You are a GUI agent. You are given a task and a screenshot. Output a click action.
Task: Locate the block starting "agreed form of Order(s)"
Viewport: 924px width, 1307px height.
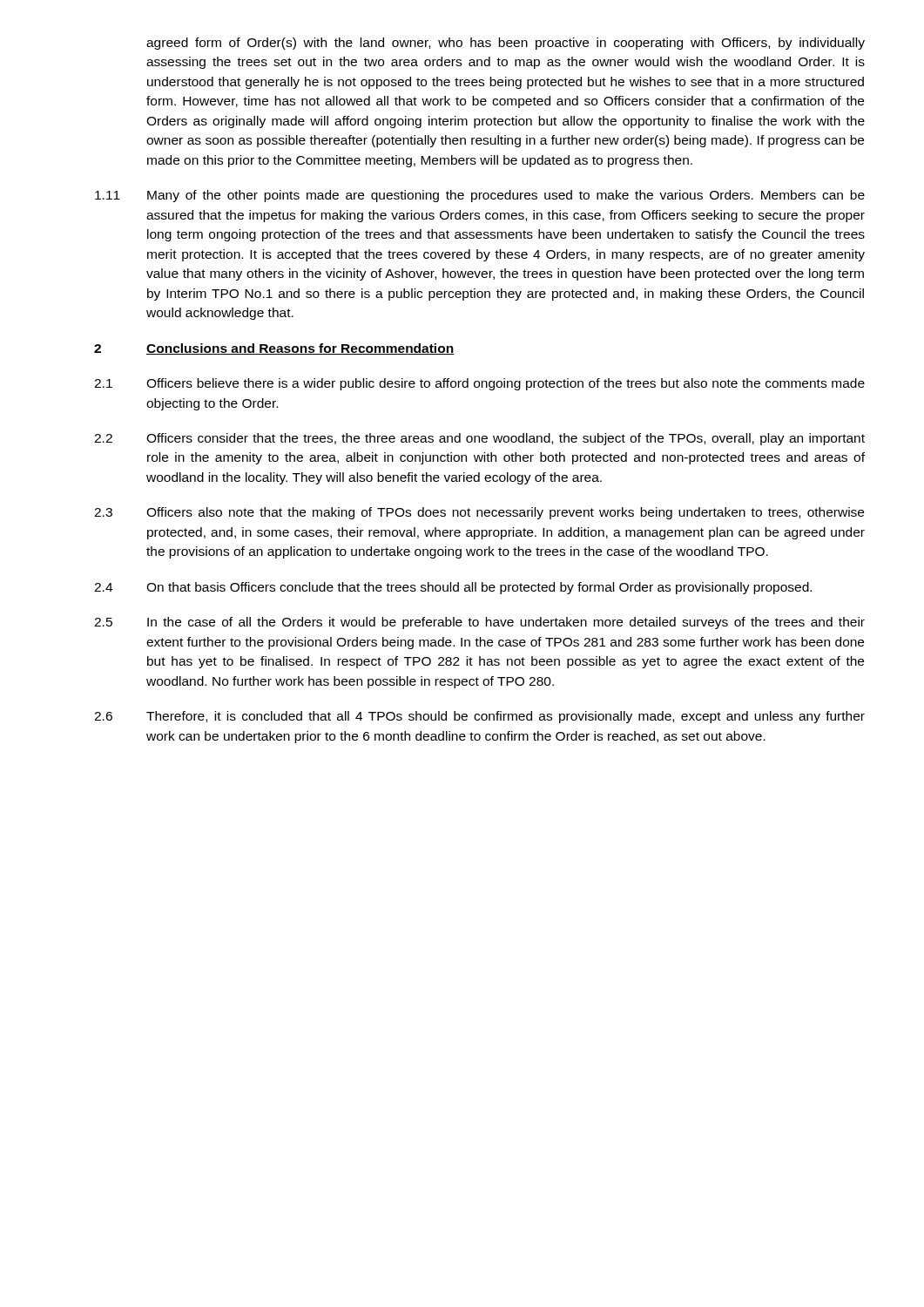506,101
